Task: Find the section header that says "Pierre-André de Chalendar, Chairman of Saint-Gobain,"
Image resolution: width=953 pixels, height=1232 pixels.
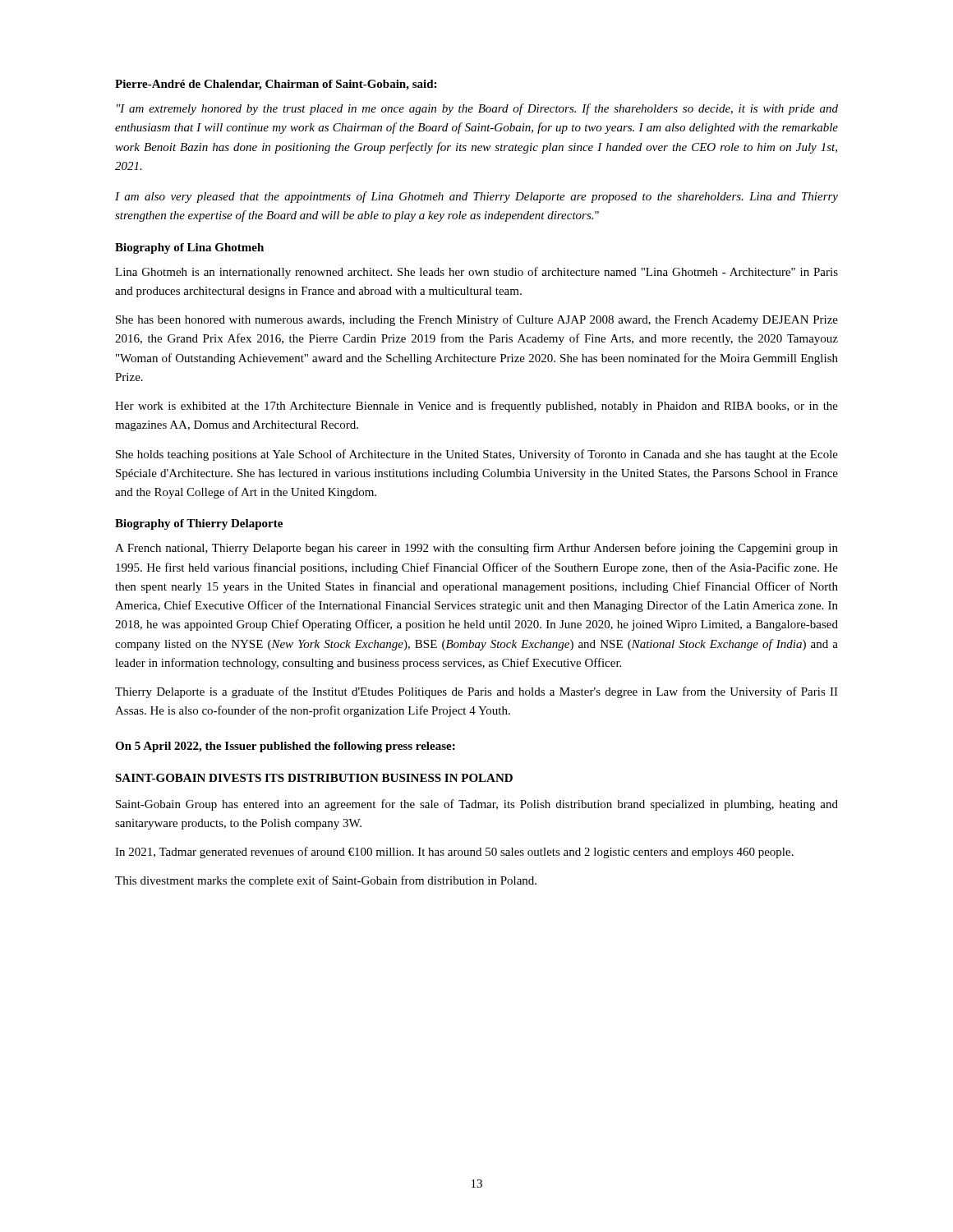Action: [x=276, y=84]
